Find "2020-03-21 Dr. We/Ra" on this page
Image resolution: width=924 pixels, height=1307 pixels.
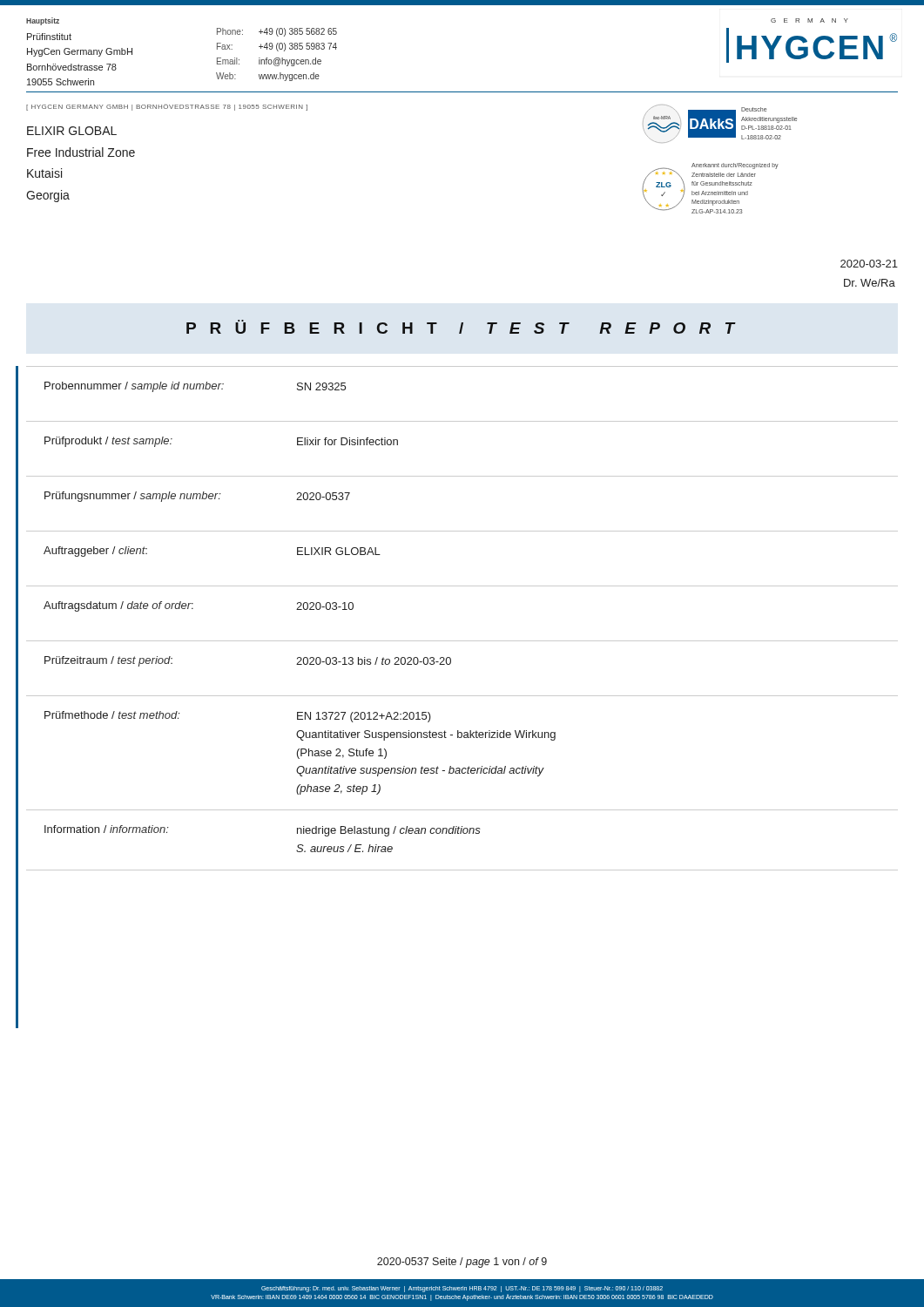(x=869, y=273)
